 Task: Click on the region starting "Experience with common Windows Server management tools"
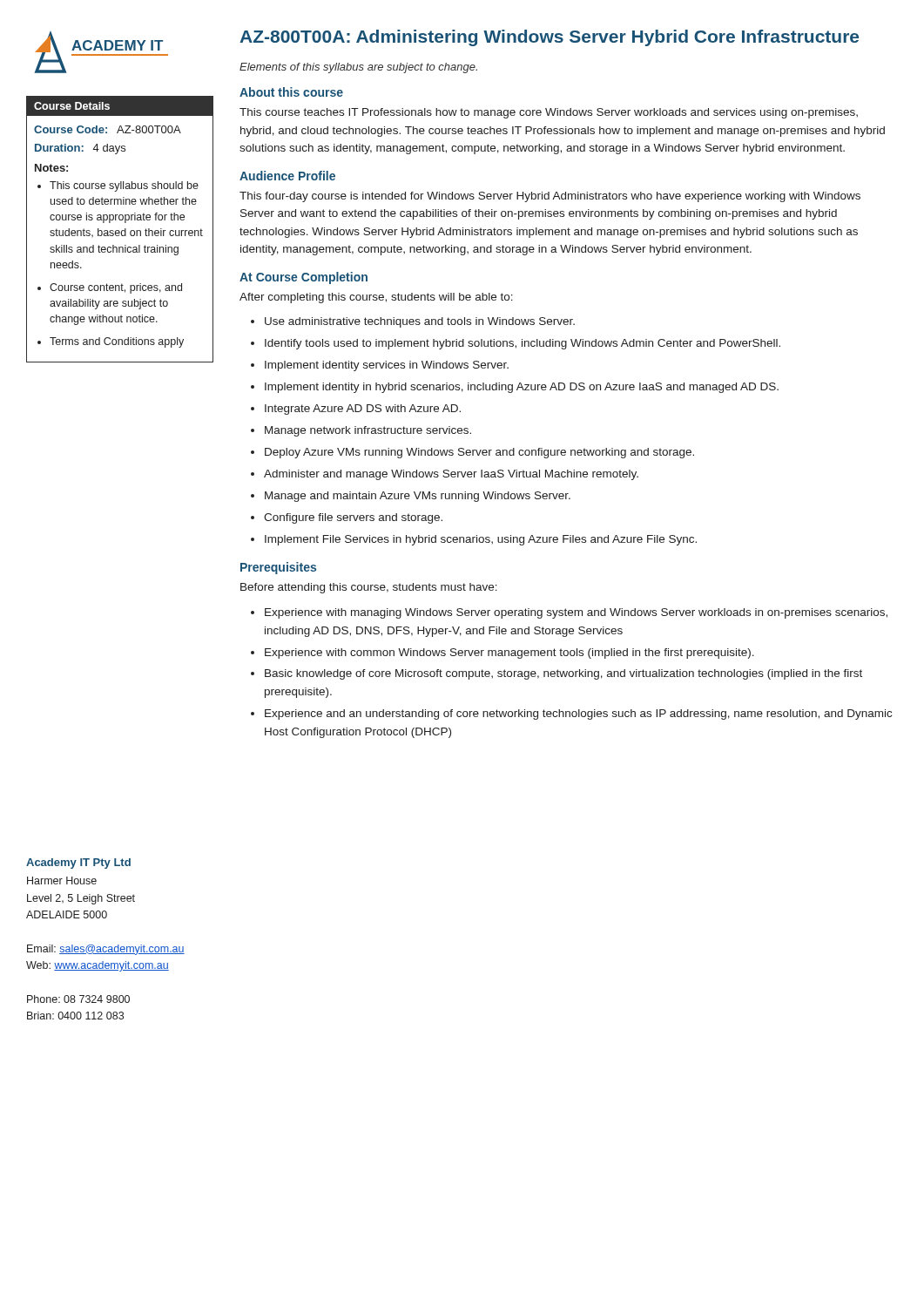click(509, 652)
